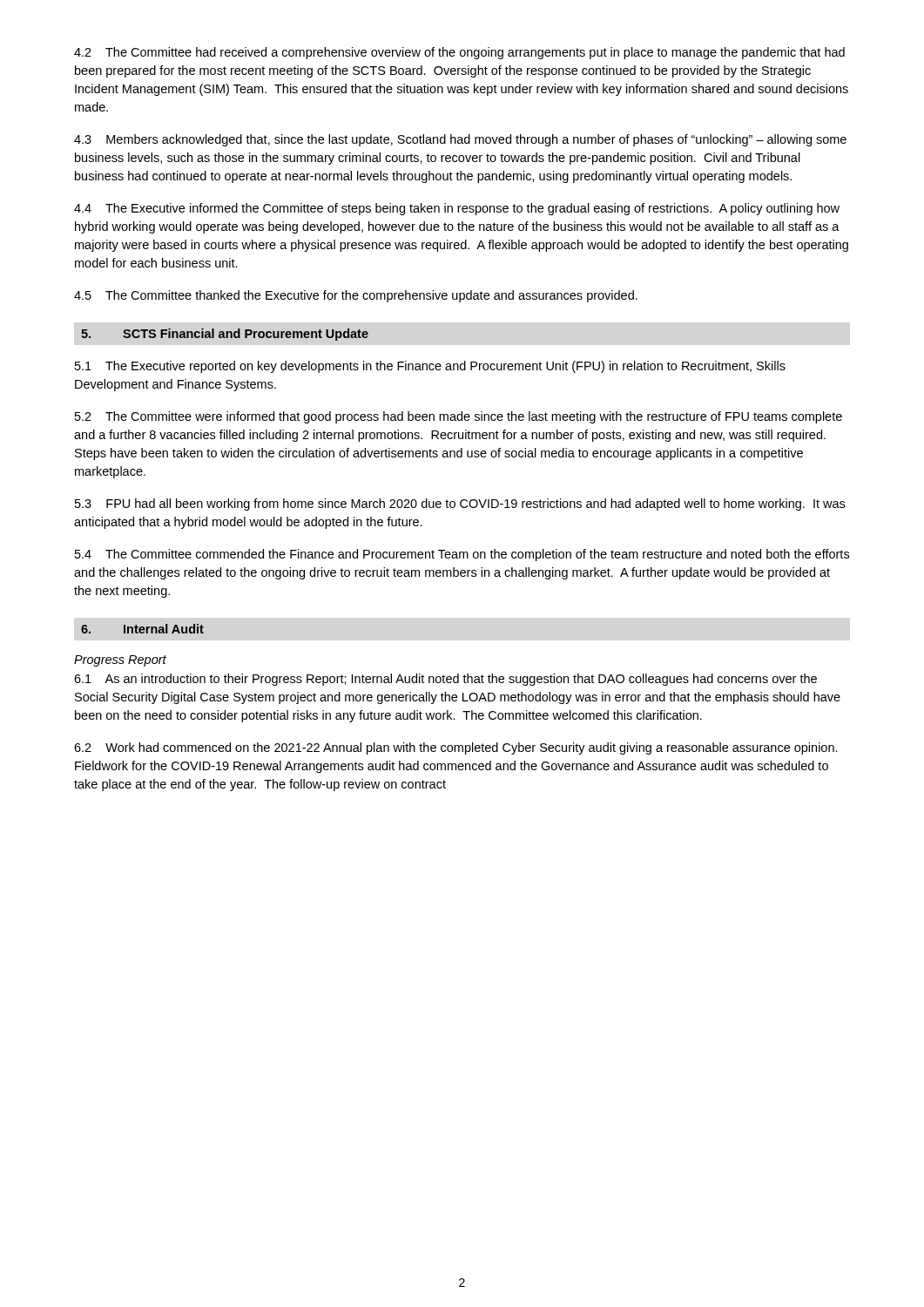The width and height of the screenshot is (924, 1307).
Task: Find "Progress Report" on this page
Action: pos(120,660)
